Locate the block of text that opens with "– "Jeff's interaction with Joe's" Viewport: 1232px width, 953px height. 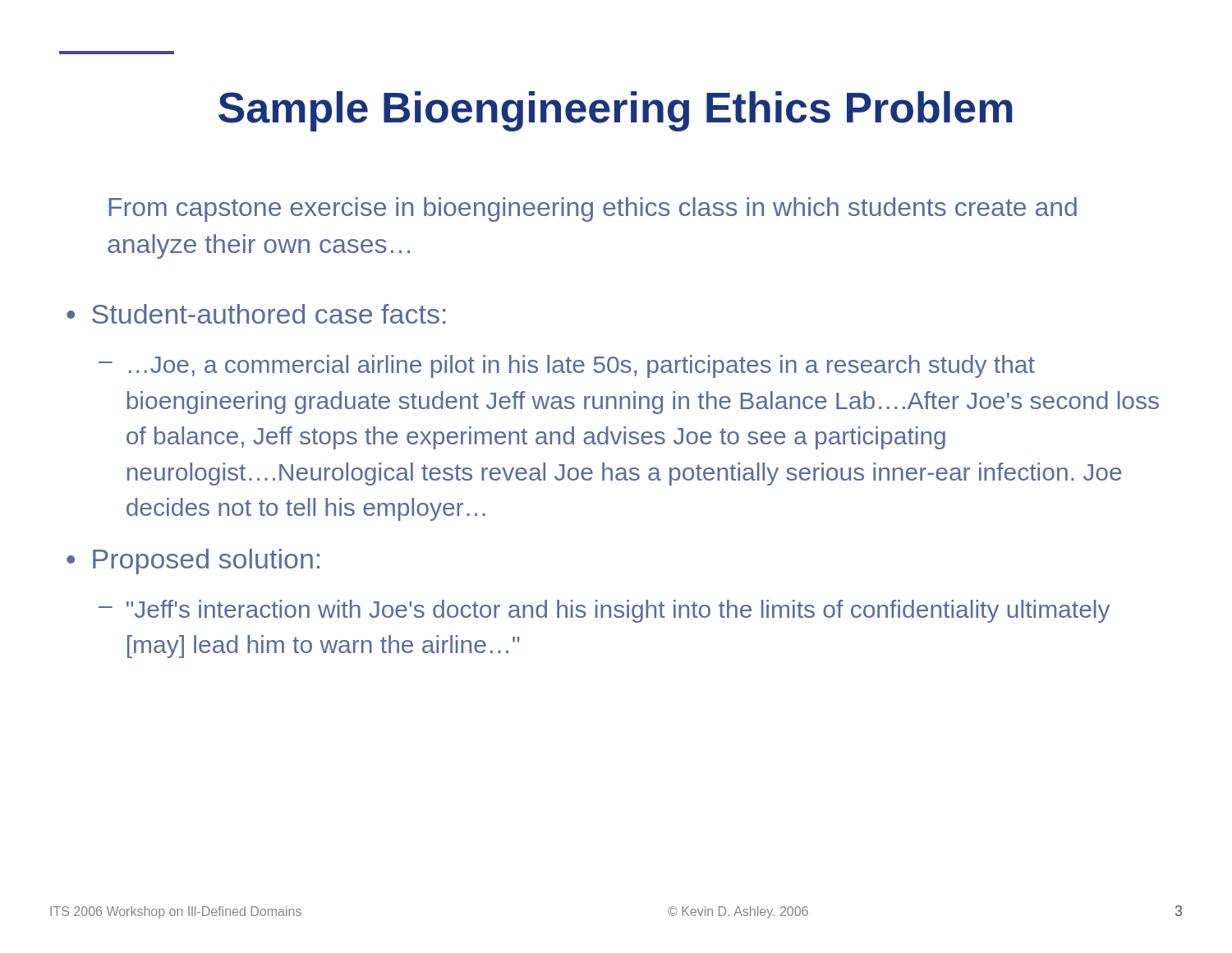[x=632, y=627]
